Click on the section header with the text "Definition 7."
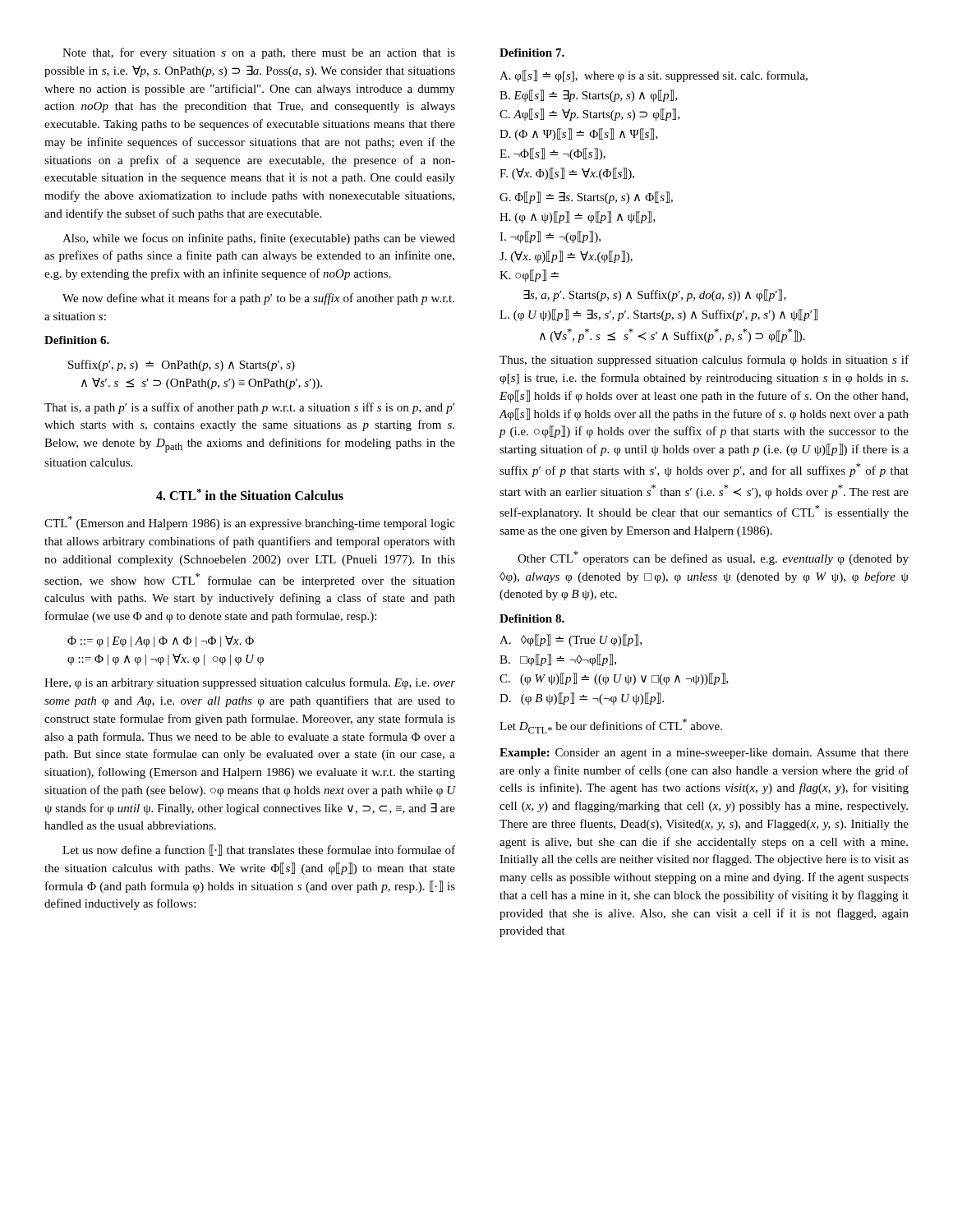This screenshot has height=1232, width=953. click(532, 53)
